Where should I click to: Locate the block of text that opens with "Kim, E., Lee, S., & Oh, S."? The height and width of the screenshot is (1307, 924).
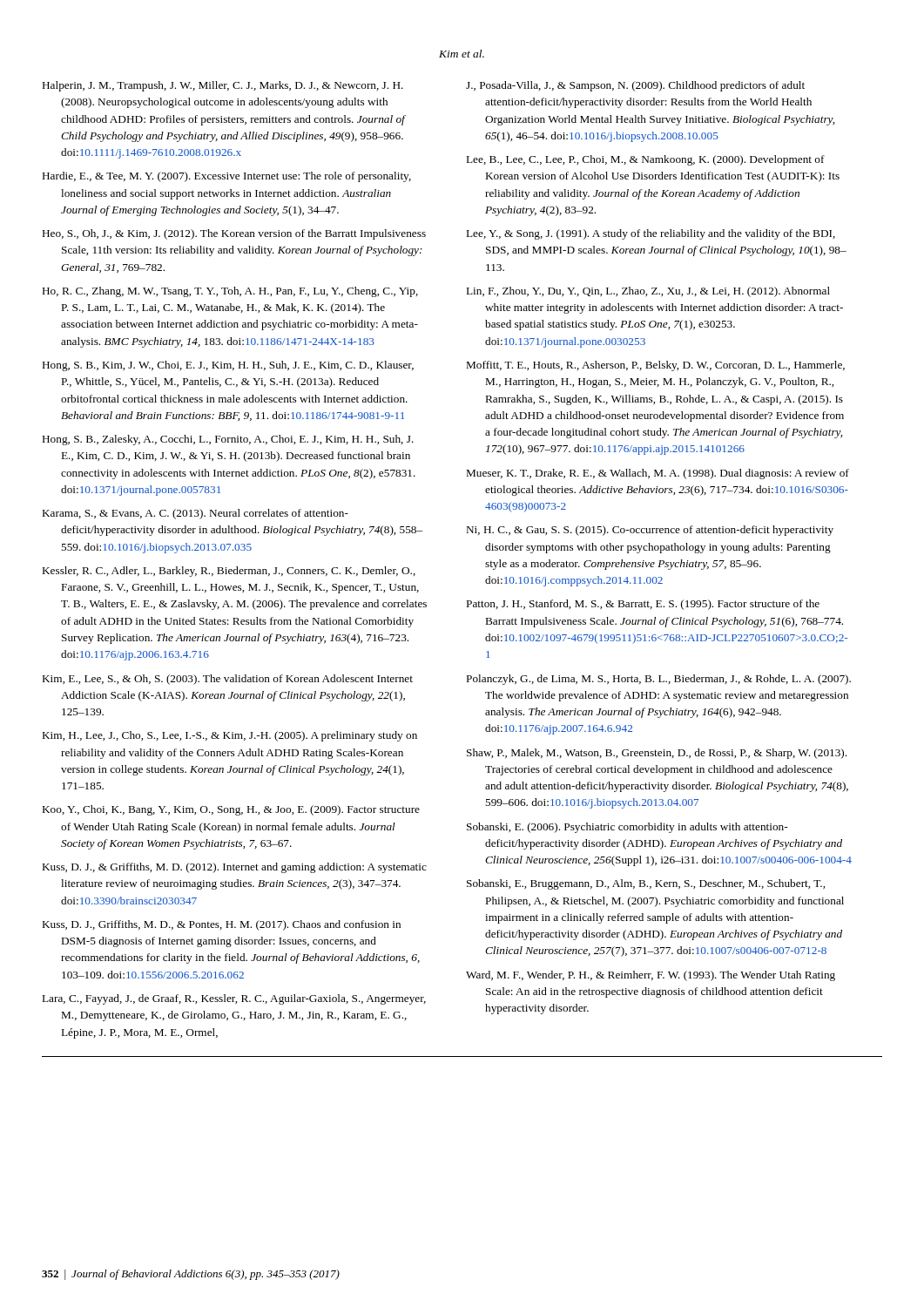pyautogui.click(x=227, y=695)
